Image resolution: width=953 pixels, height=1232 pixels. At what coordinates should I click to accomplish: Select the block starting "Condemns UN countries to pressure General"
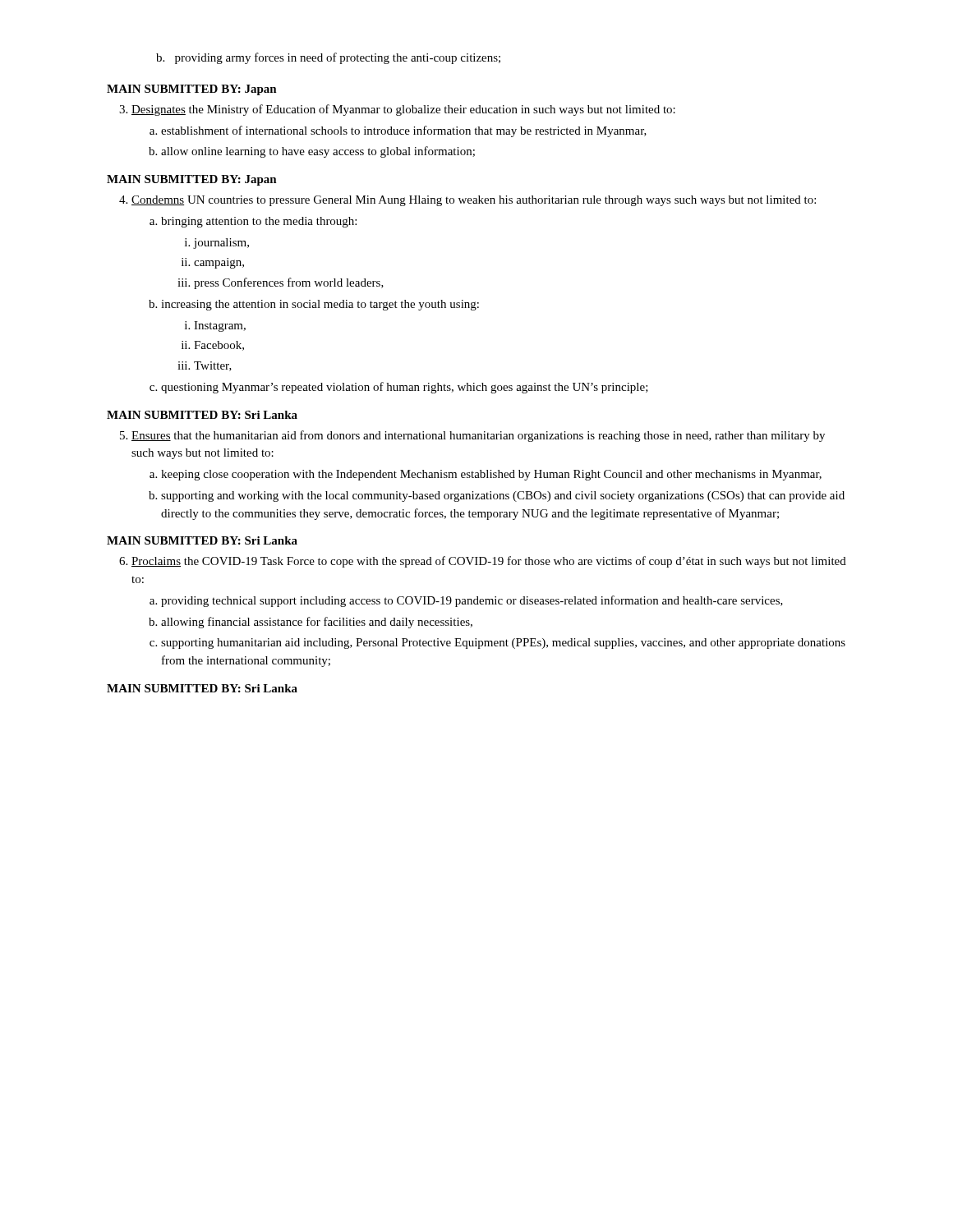click(476, 294)
